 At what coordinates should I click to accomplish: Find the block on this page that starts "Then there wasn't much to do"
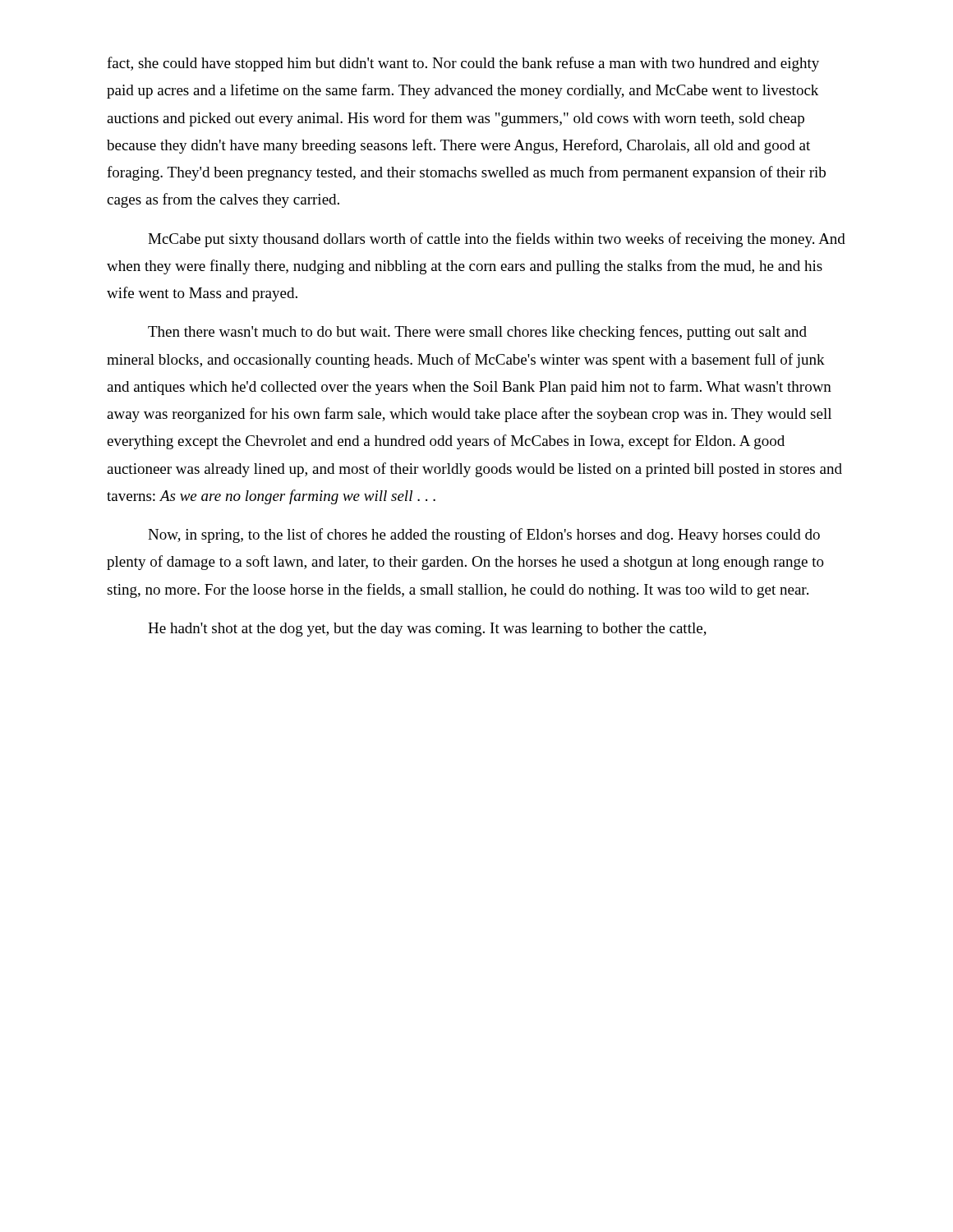click(476, 414)
